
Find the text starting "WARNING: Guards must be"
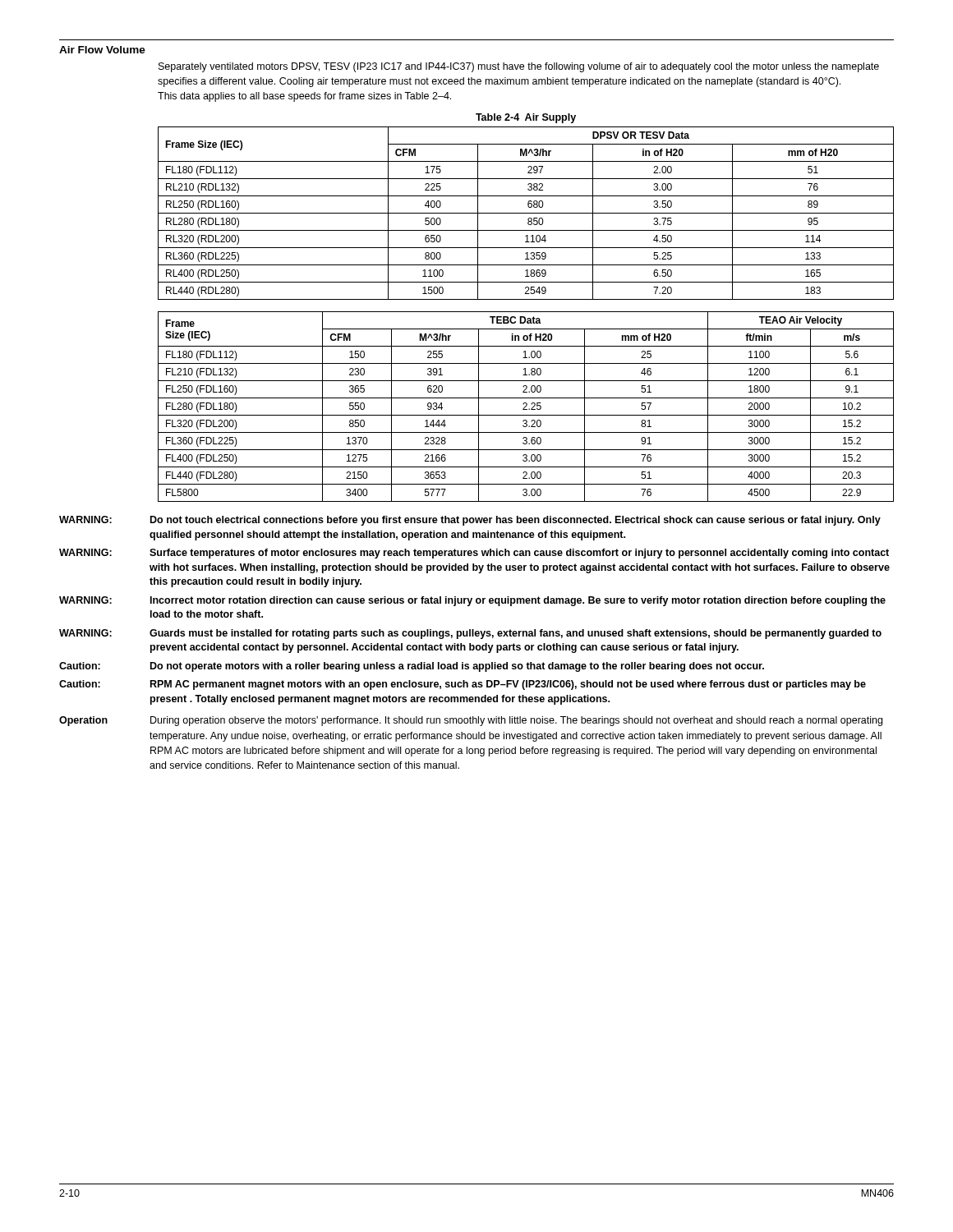point(476,641)
